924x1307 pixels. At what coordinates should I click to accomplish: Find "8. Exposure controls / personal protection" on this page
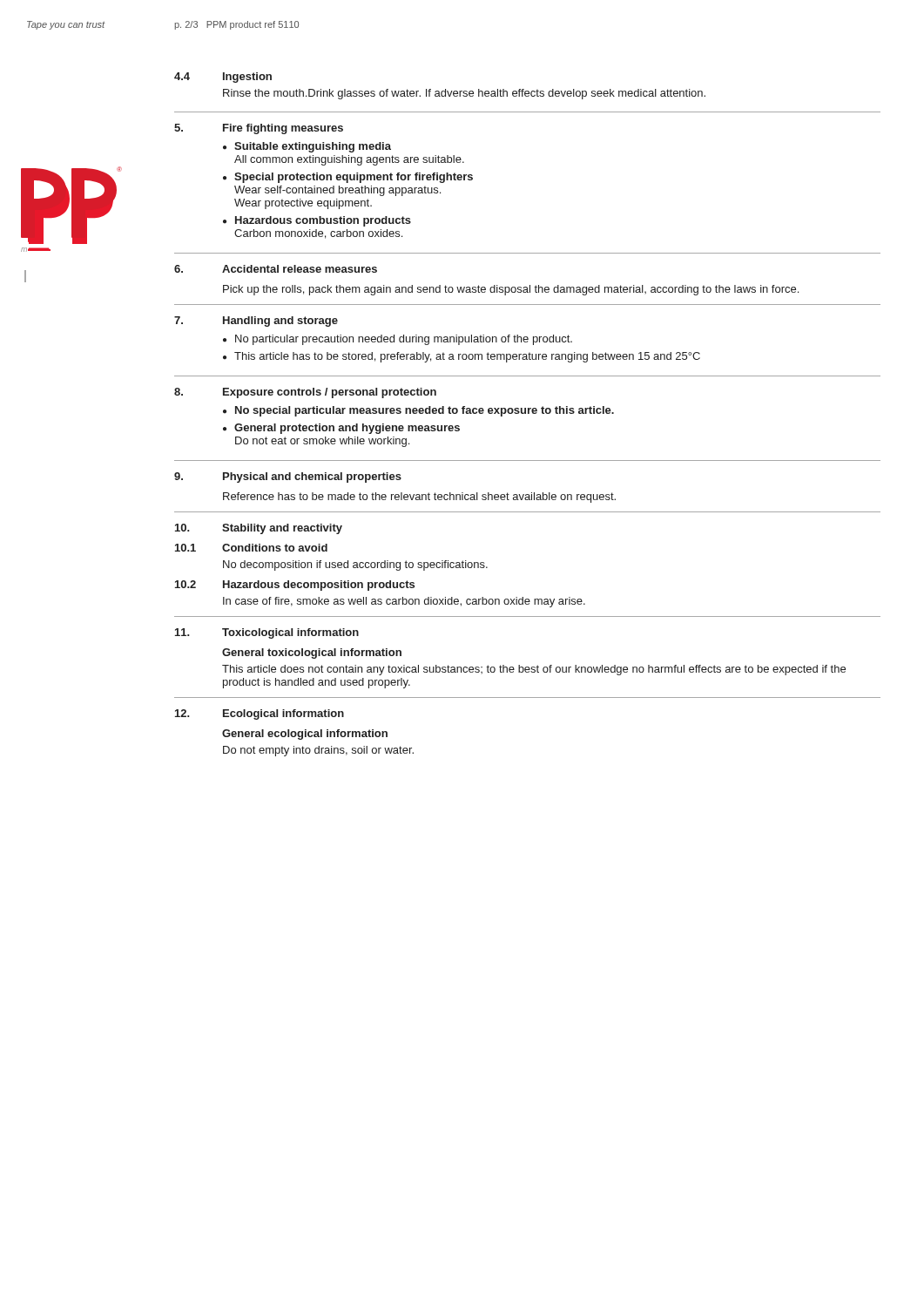pyautogui.click(x=305, y=392)
